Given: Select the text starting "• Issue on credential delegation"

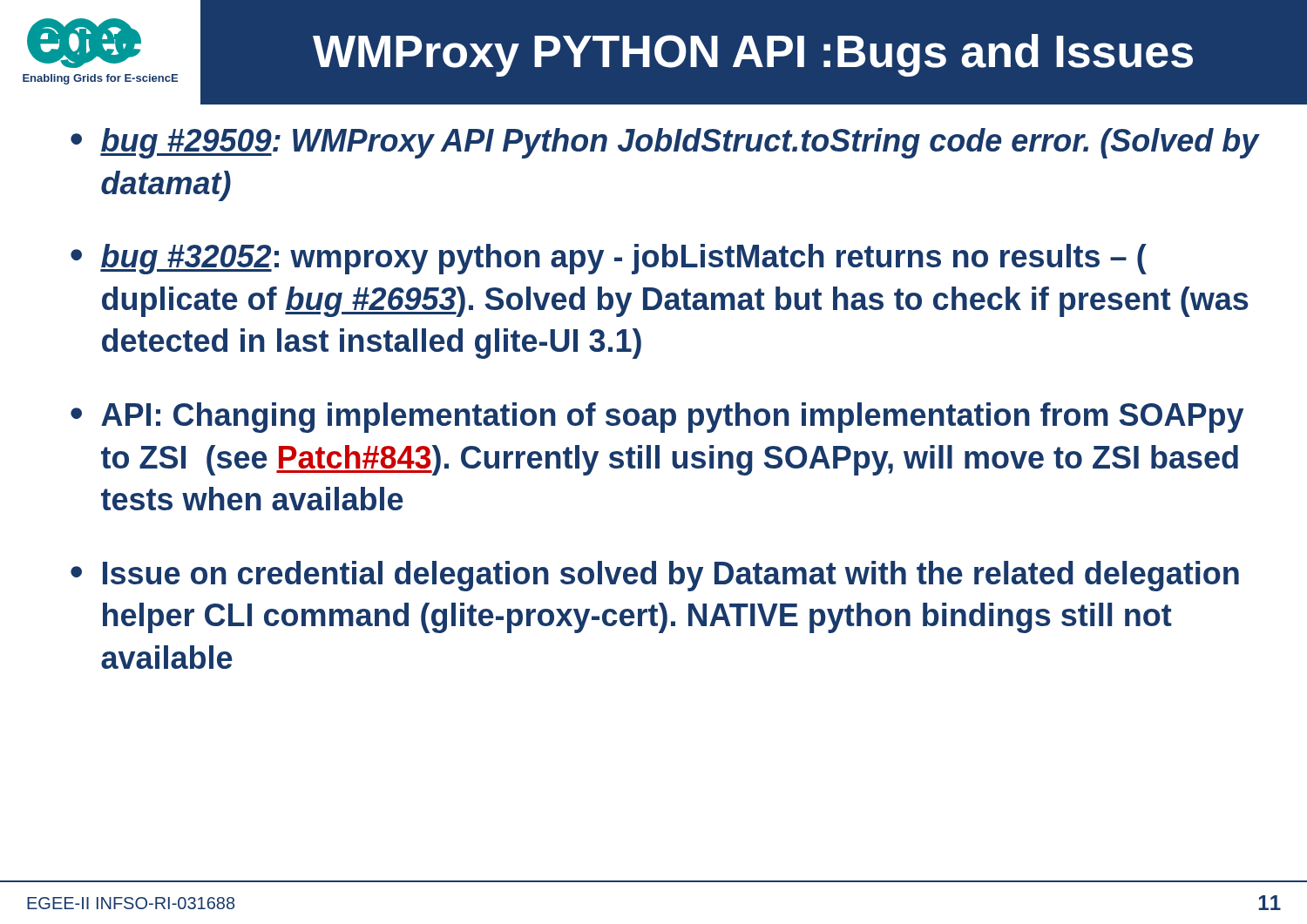Looking at the screenshot, I should [x=671, y=616].
